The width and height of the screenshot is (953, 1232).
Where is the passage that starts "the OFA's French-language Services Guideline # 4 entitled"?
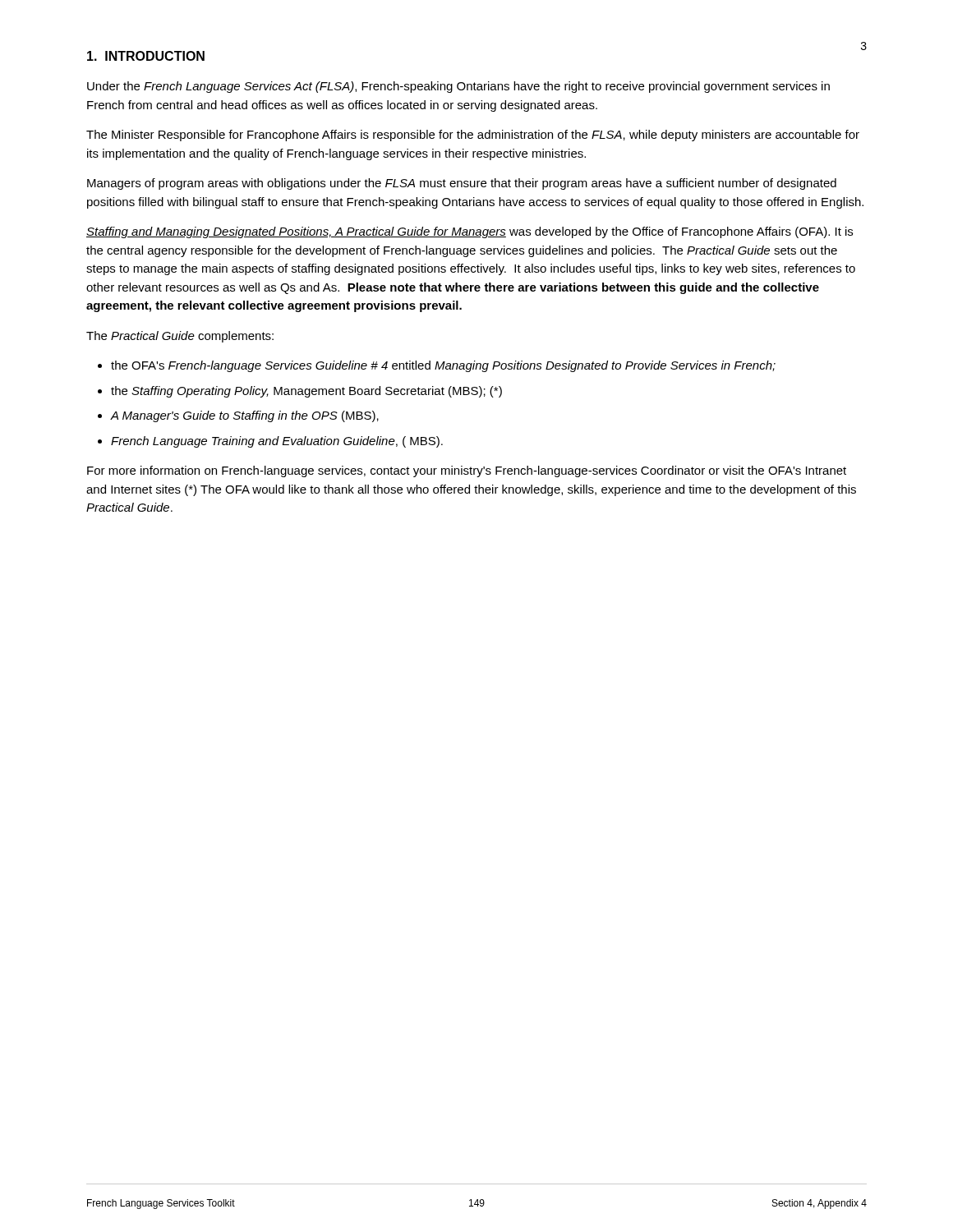click(x=443, y=365)
